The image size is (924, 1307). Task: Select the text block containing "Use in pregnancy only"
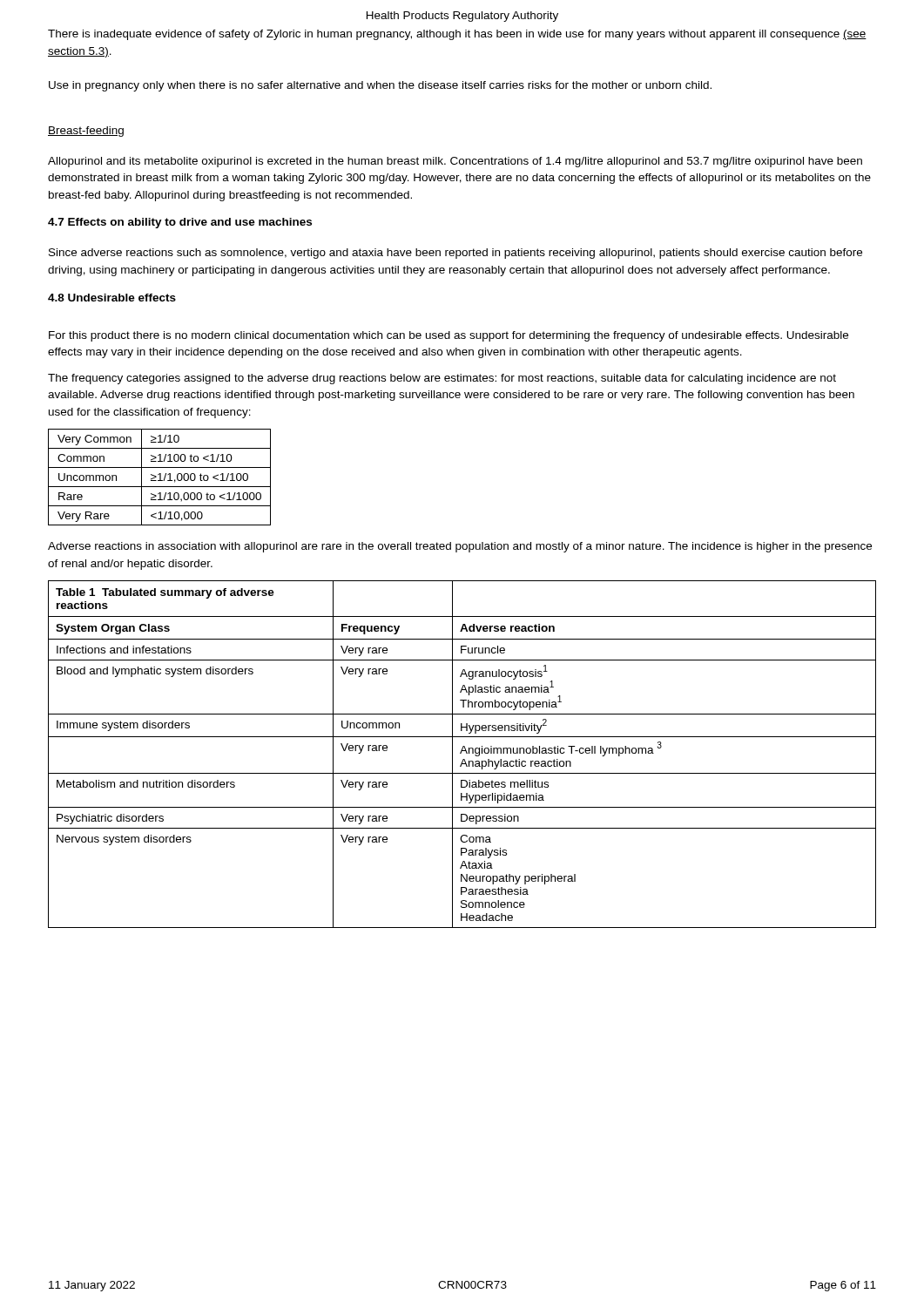pos(380,85)
